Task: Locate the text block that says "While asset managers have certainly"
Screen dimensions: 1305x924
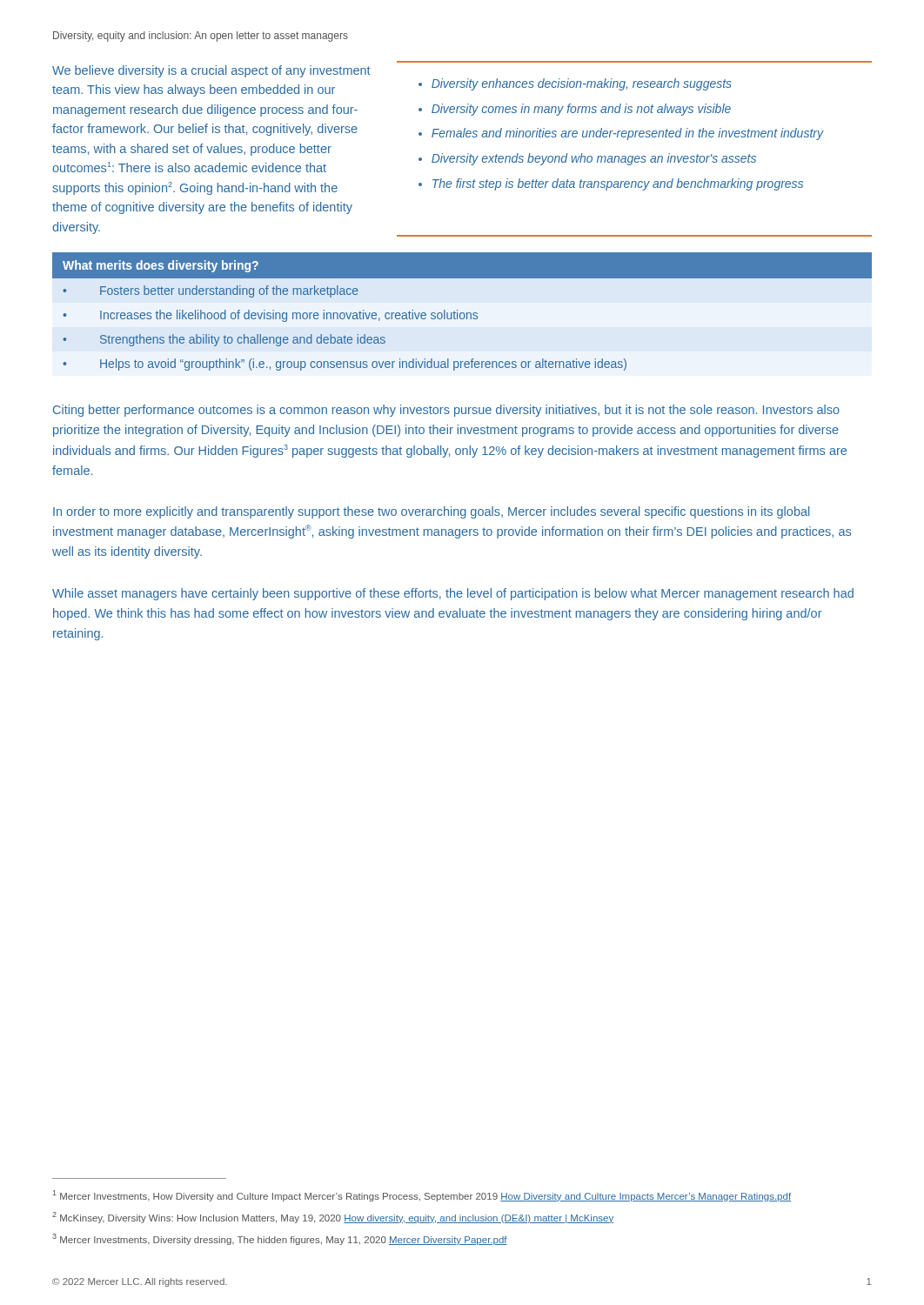Action: click(x=453, y=613)
